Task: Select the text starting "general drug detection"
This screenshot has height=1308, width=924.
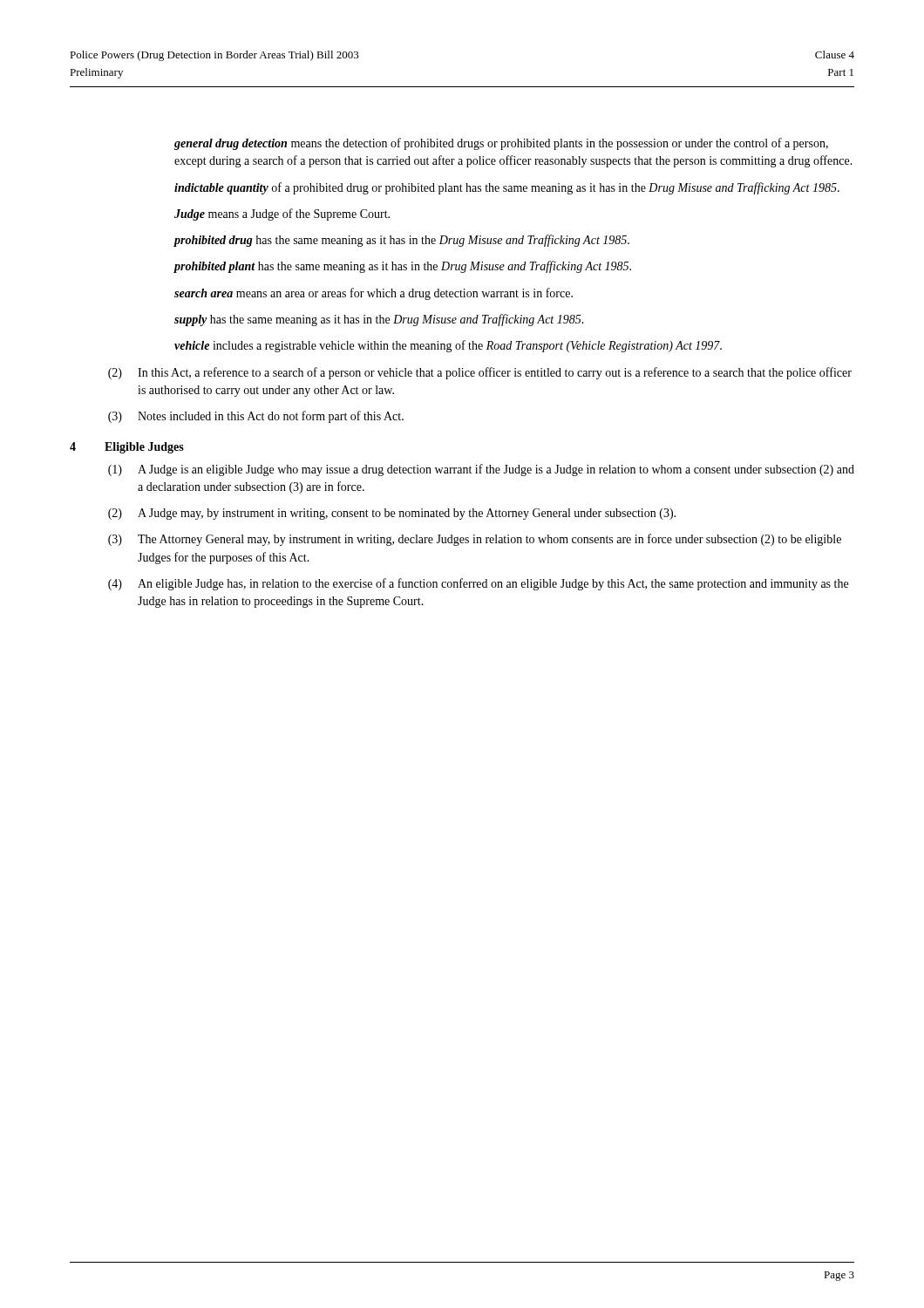Action: tap(514, 152)
